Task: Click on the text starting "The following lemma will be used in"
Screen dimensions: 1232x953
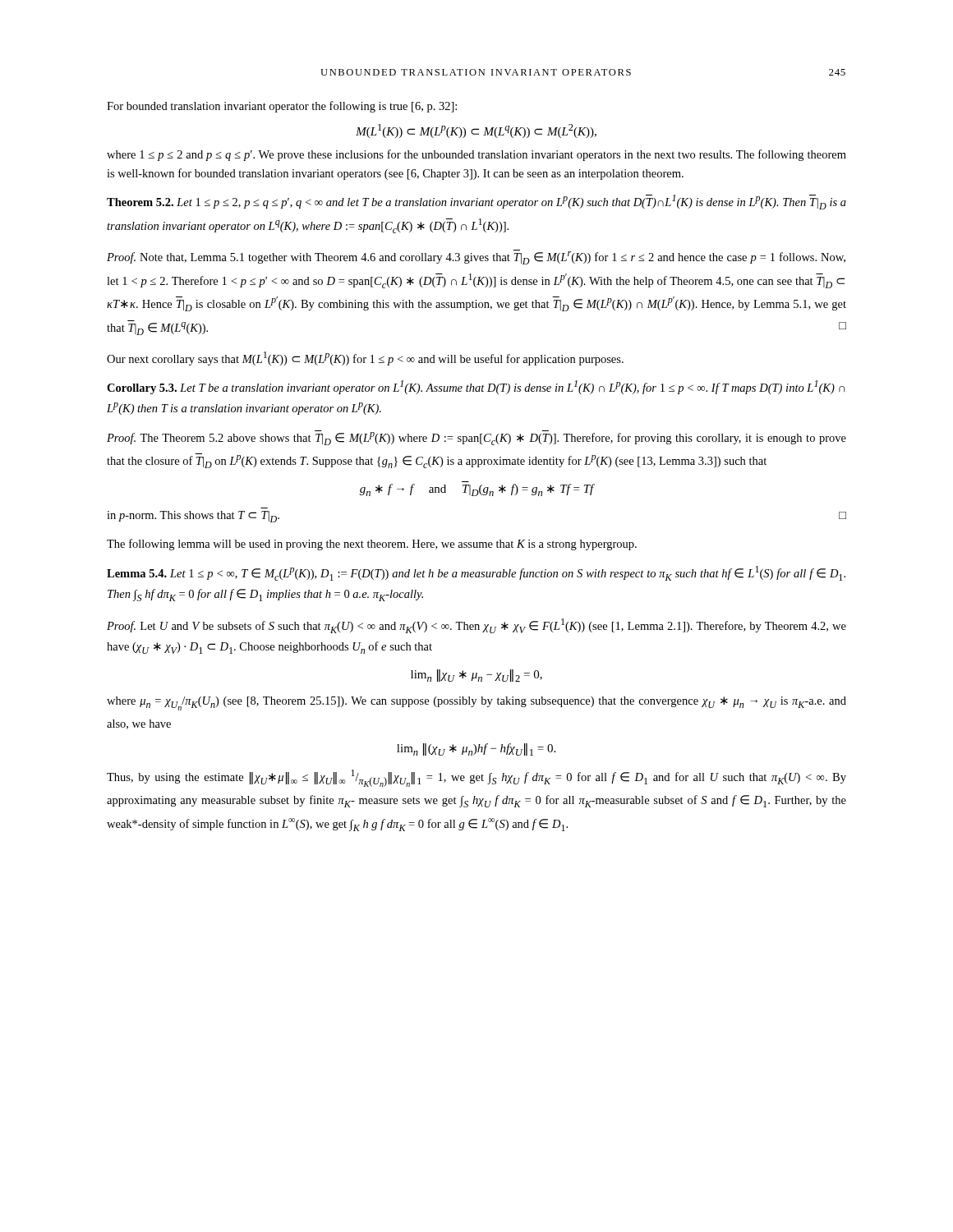Action: point(372,544)
